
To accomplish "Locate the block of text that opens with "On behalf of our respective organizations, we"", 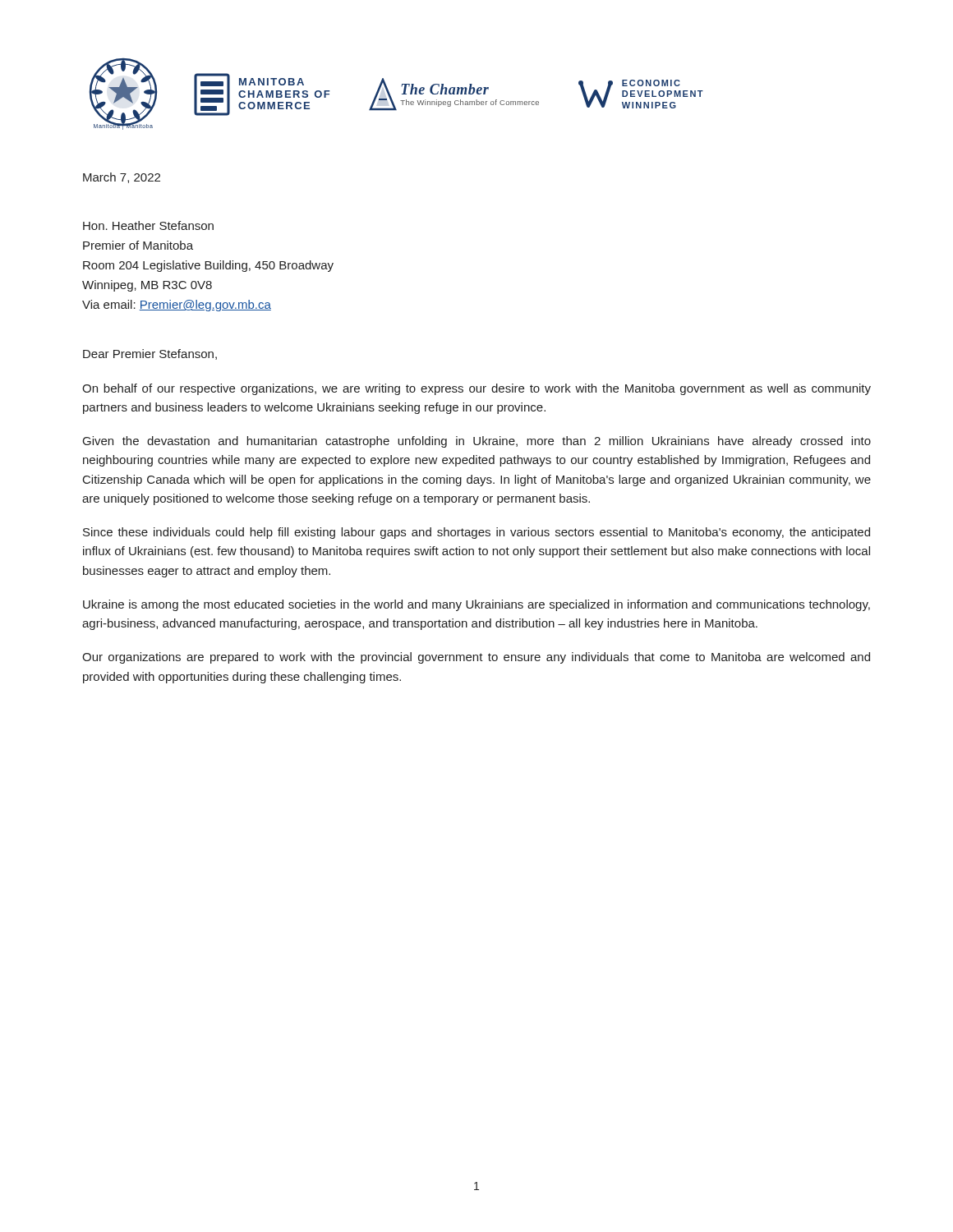I will pos(476,397).
